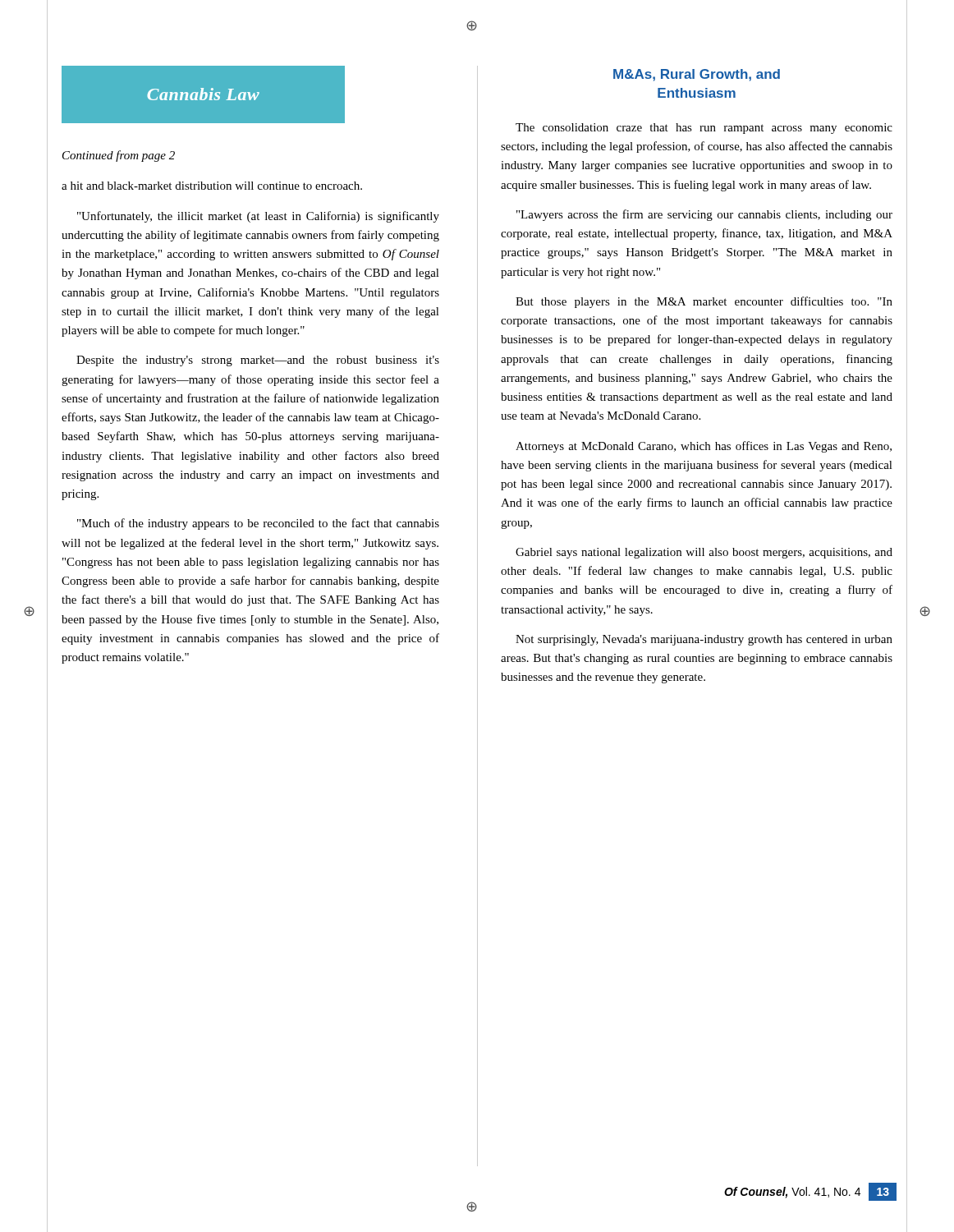Locate the text block that says "Not surprisingly, Nevada's marijuana-industry growth has centered"

point(697,659)
